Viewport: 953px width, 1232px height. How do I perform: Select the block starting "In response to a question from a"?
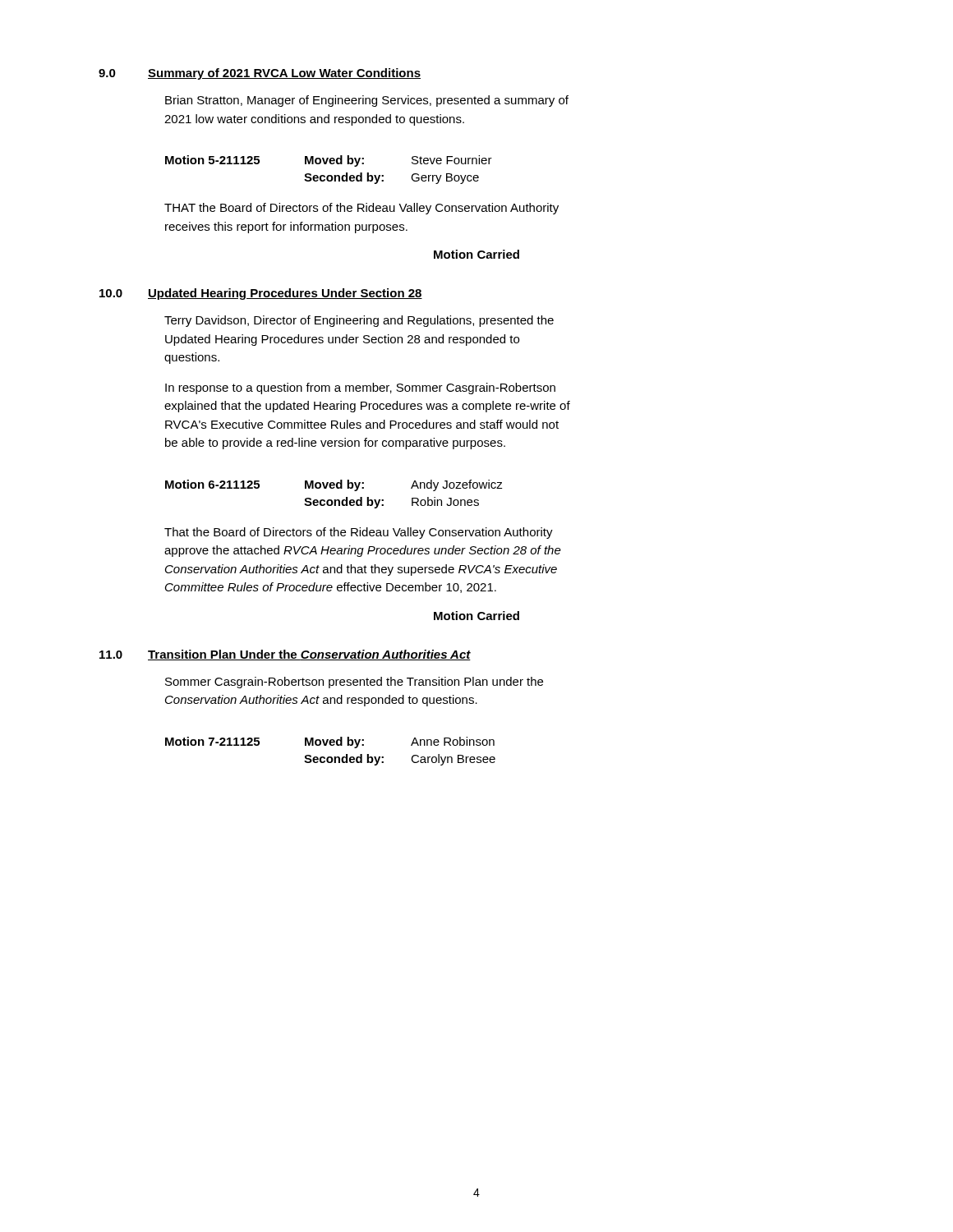[x=367, y=415]
